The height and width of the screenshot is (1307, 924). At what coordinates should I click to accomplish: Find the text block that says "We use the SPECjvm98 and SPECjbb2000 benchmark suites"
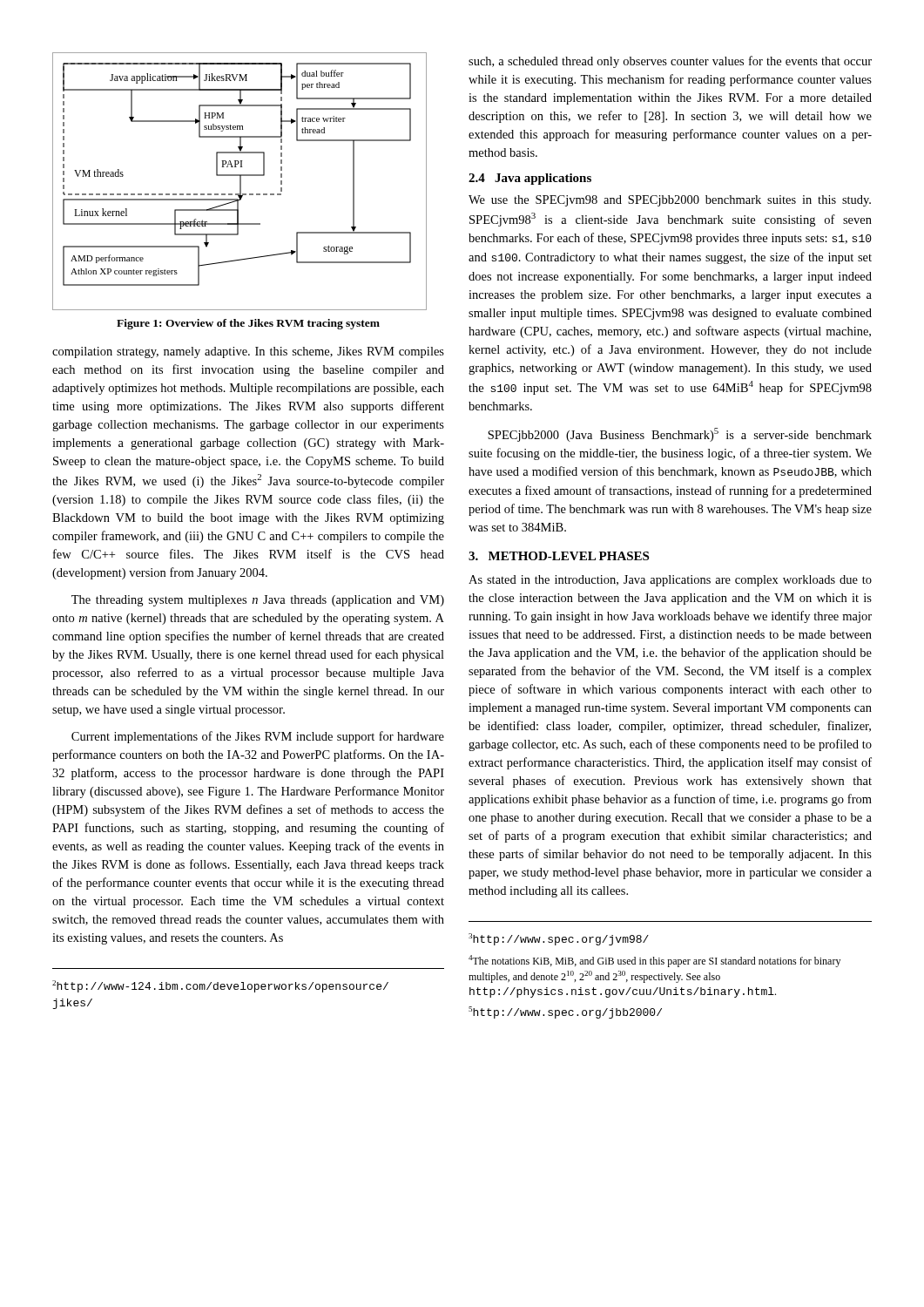(670, 364)
